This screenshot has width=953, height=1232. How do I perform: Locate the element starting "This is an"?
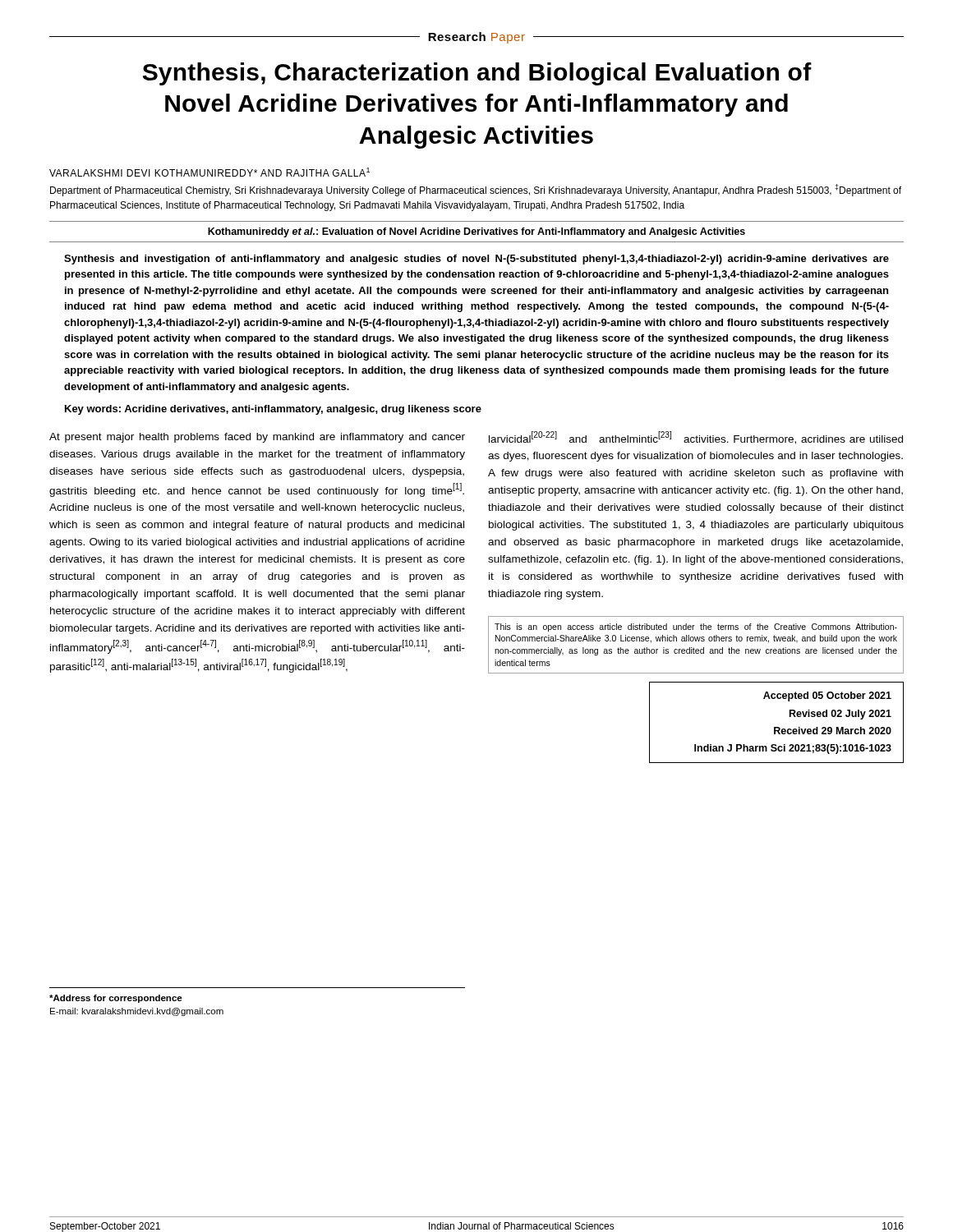[x=696, y=644]
